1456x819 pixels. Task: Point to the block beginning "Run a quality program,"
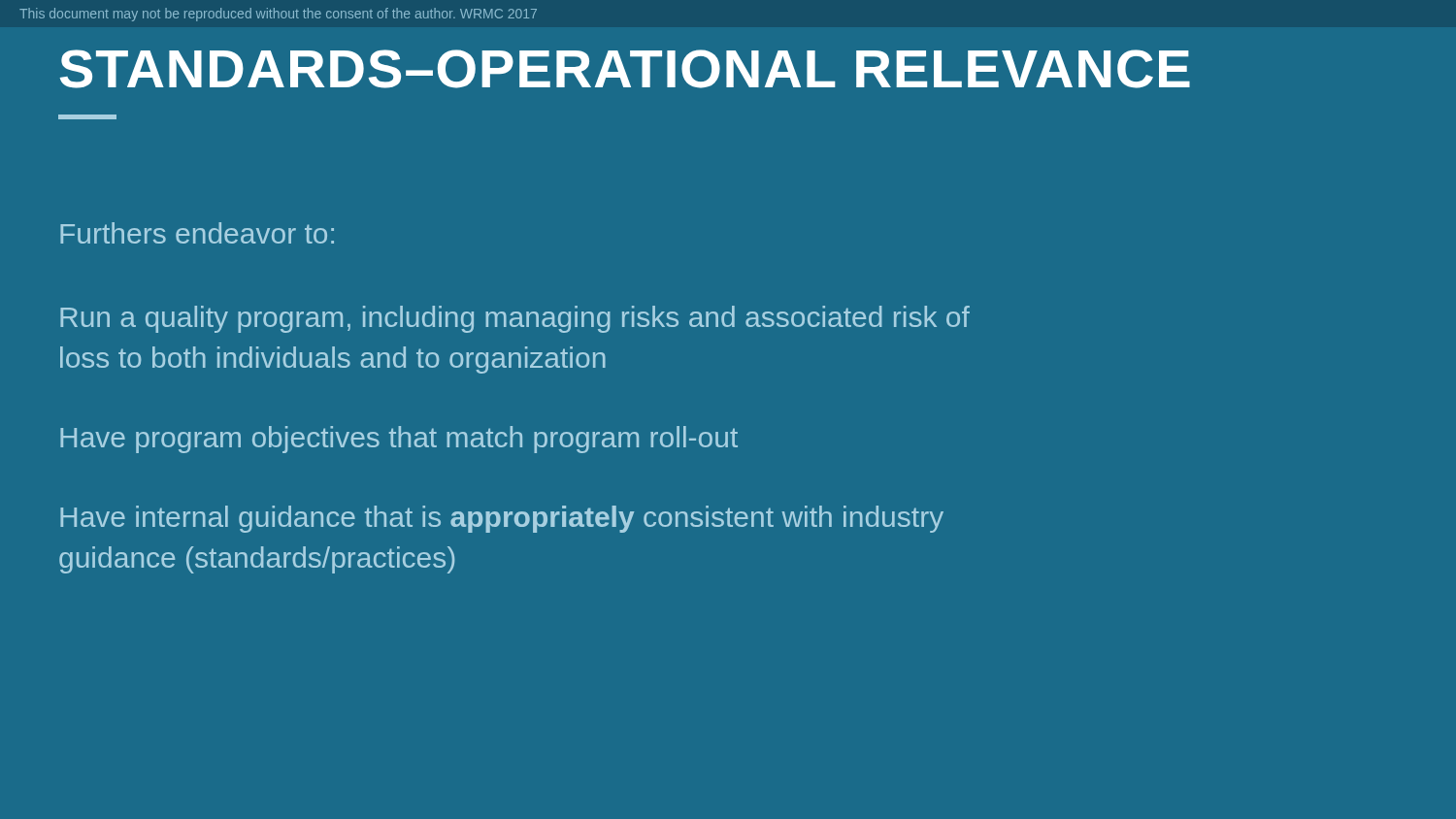[x=514, y=337]
